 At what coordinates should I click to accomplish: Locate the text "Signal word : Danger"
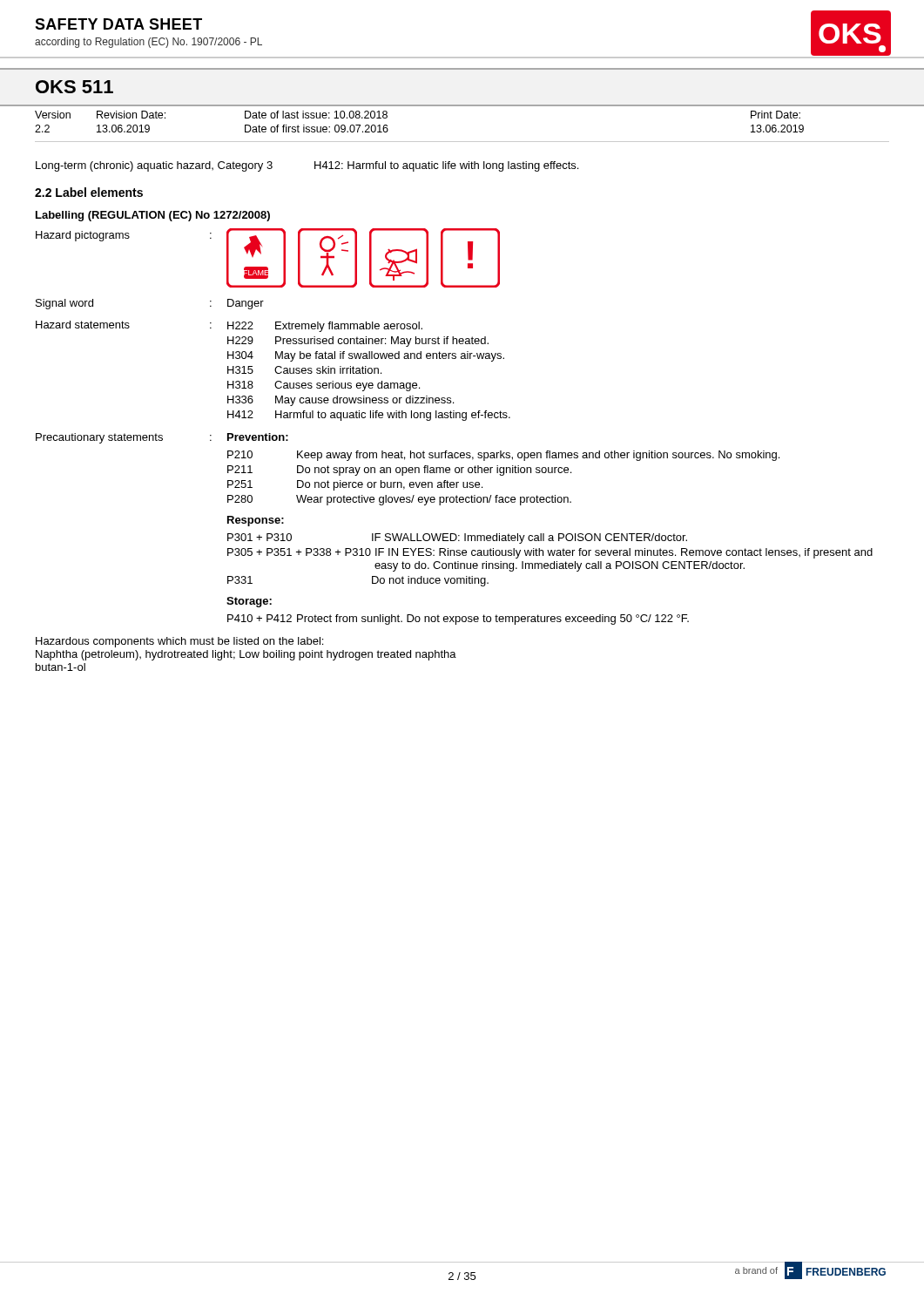[65, 304]
